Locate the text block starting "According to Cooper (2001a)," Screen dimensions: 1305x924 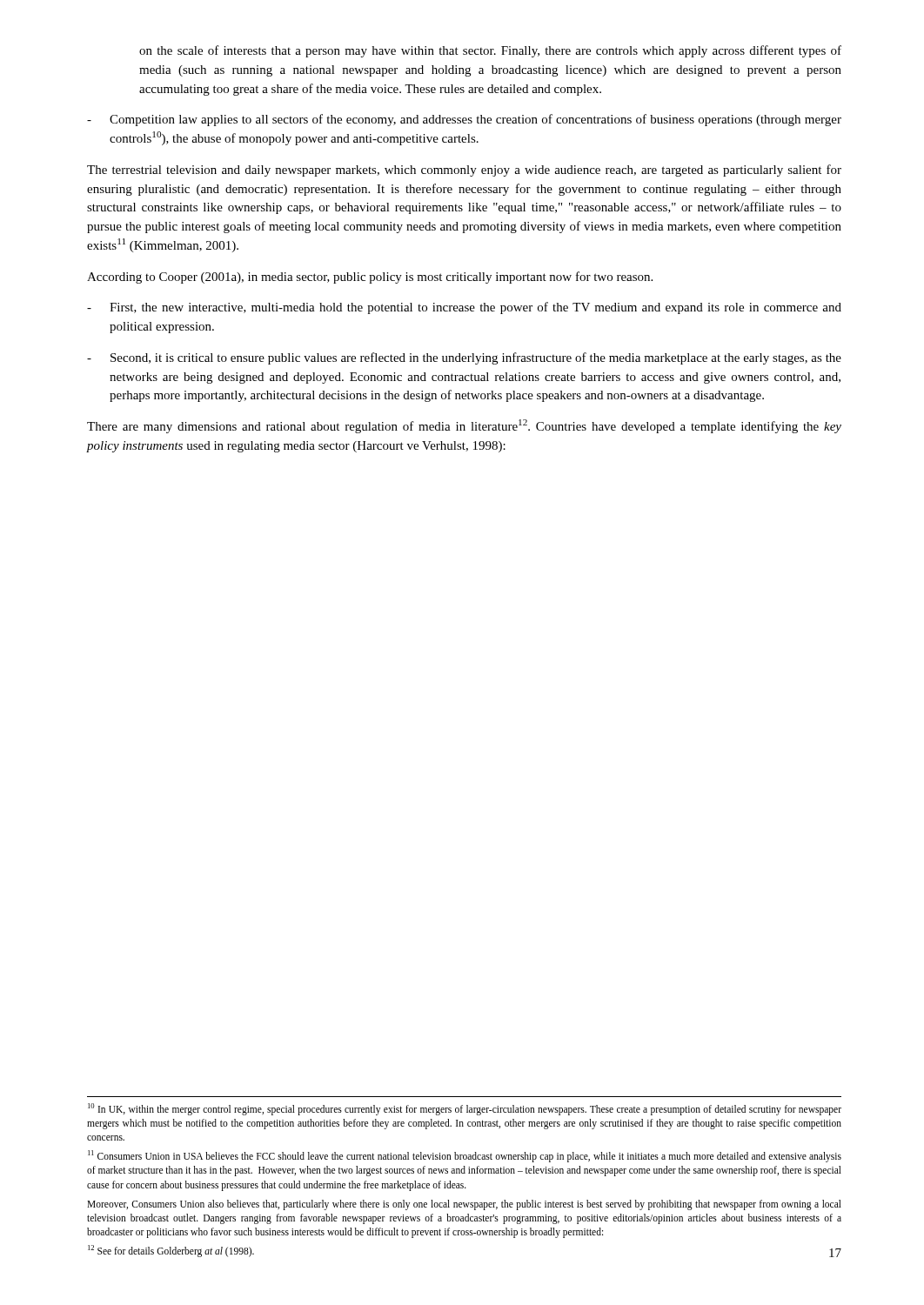click(x=464, y=277)
